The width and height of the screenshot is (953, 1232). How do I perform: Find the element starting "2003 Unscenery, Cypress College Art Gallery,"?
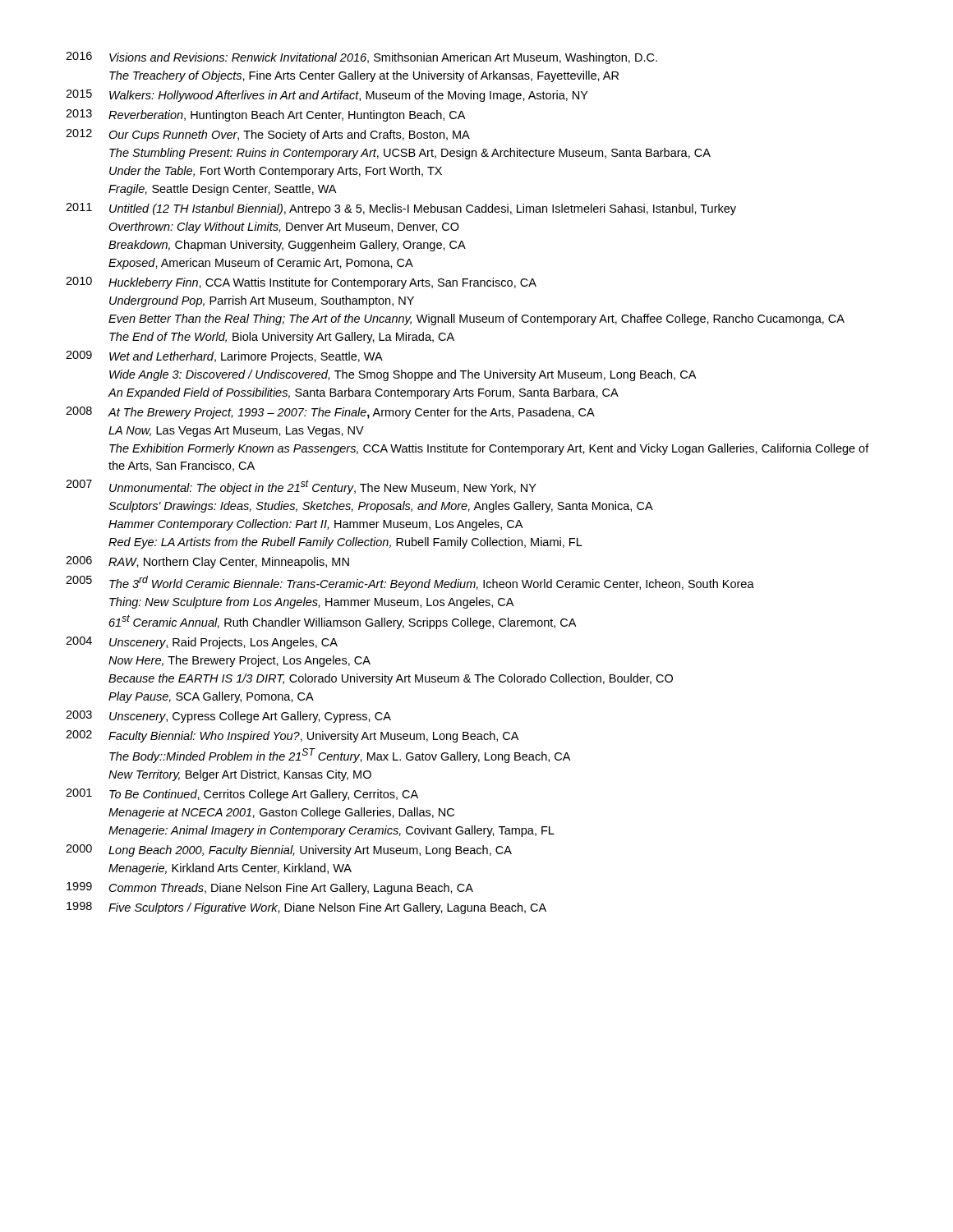228,717
